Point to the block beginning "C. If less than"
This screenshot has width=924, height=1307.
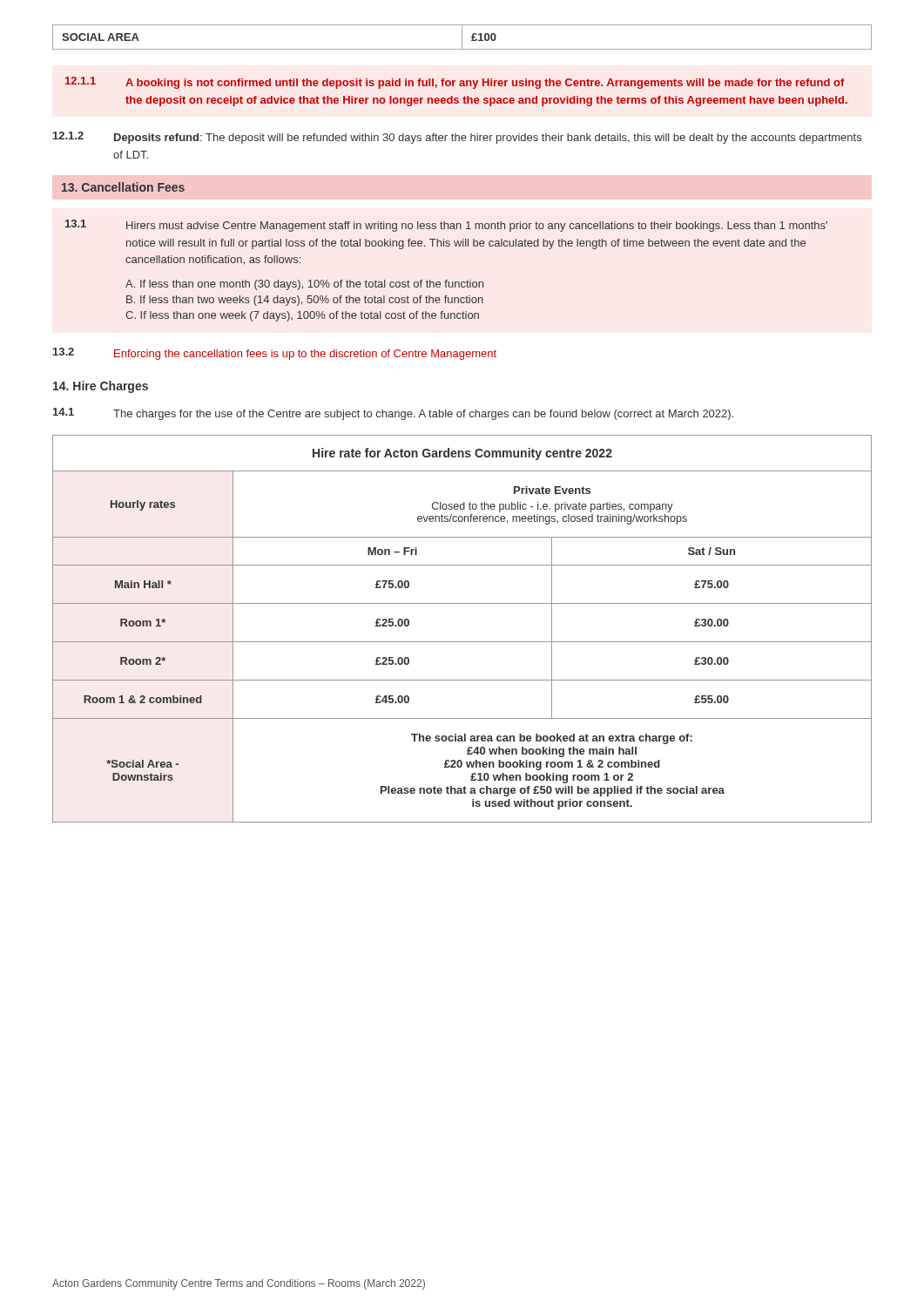pos(303,315)
